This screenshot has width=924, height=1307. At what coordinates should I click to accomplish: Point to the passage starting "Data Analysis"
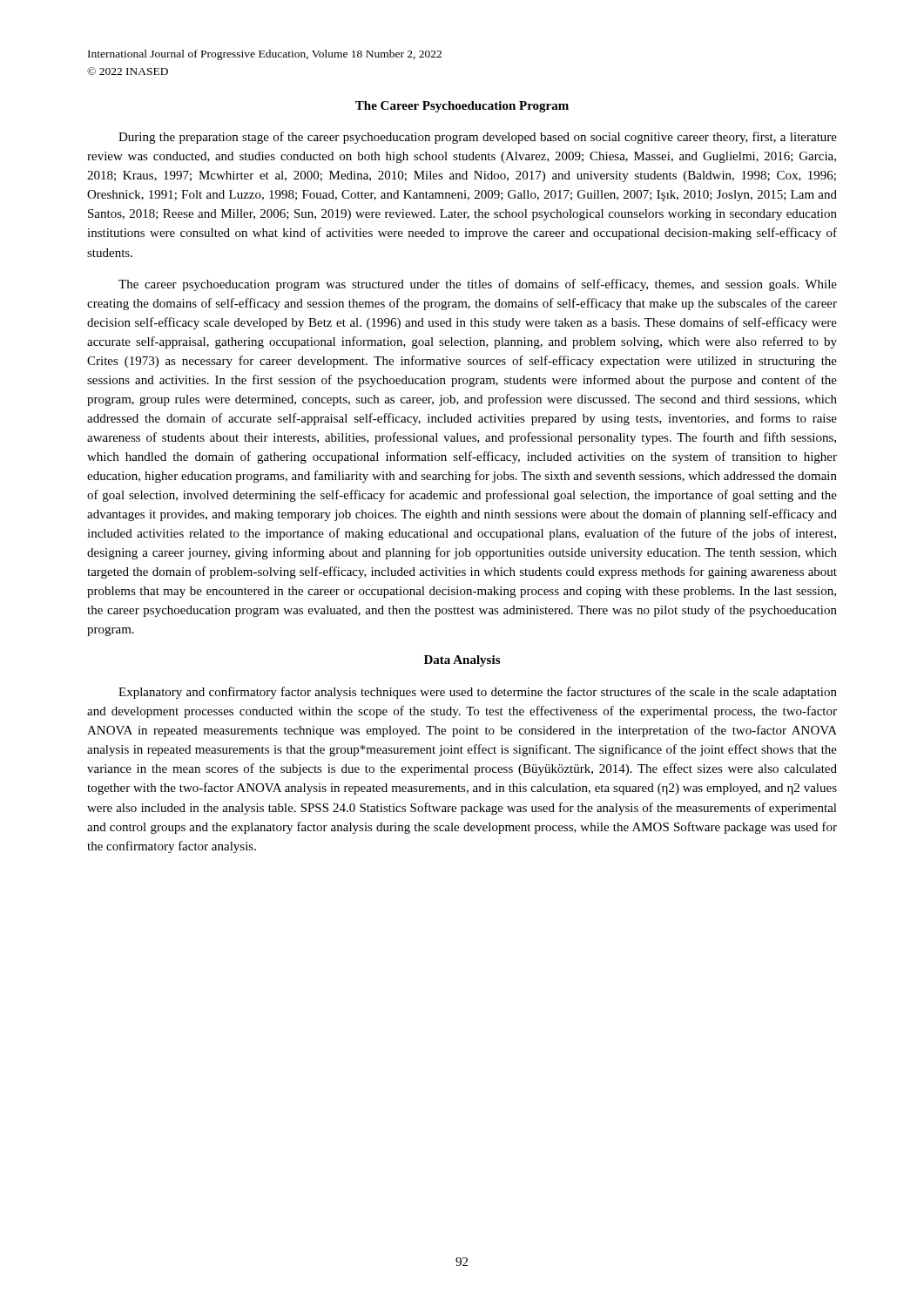[462, 660]
